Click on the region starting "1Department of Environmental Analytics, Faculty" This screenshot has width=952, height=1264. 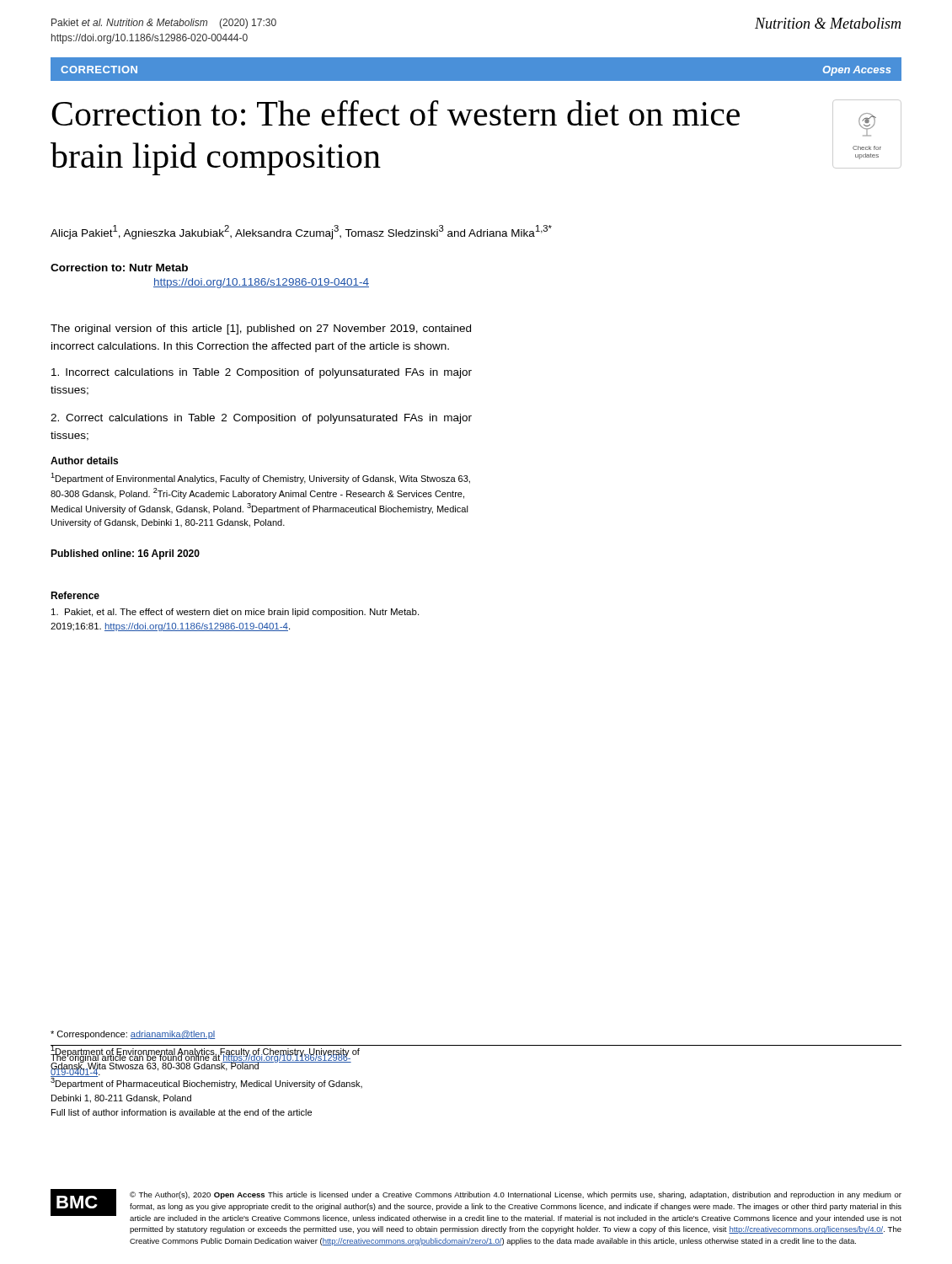[x=261, y=499]
